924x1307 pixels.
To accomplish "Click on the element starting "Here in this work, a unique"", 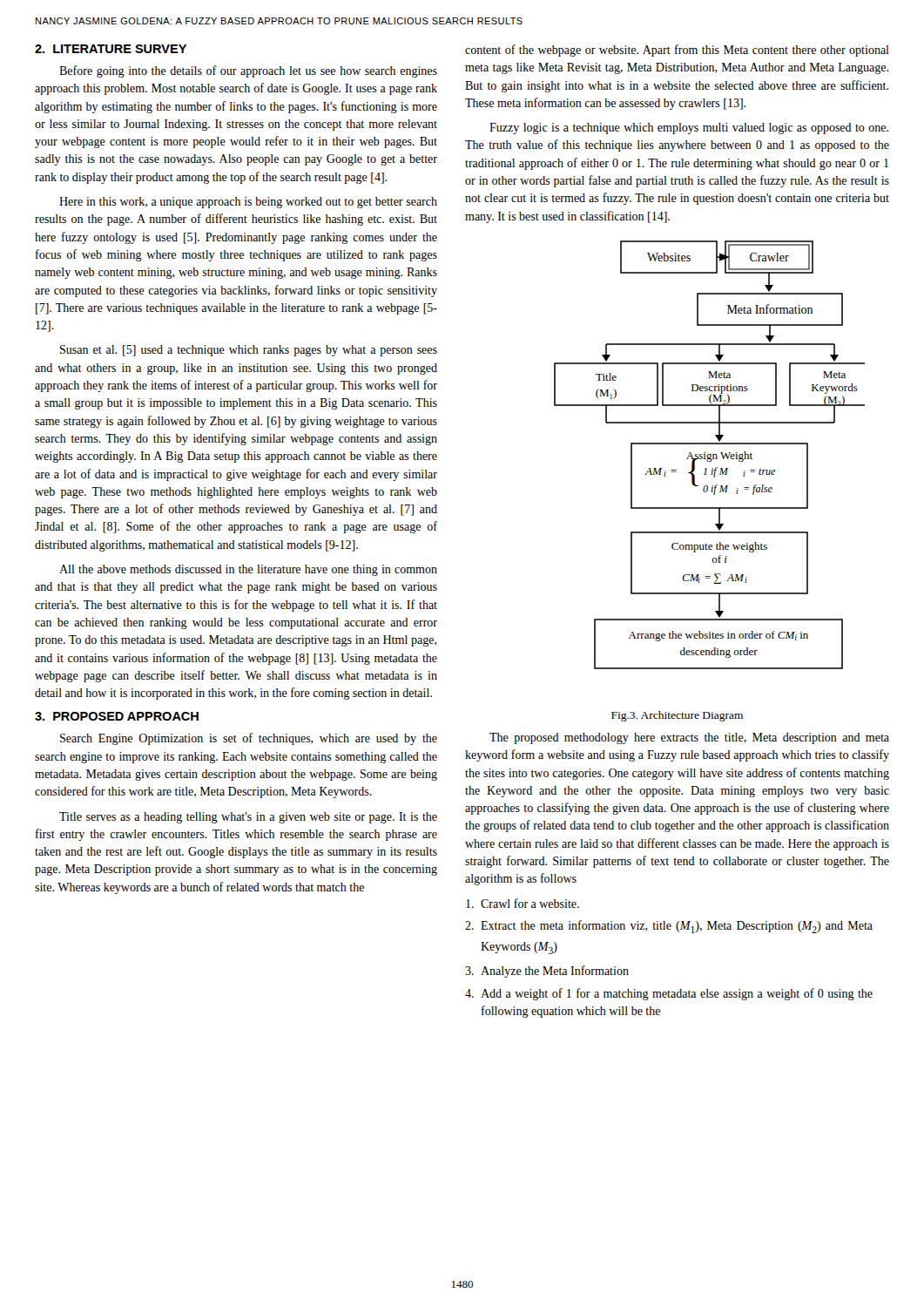I will tap(236, 264).
